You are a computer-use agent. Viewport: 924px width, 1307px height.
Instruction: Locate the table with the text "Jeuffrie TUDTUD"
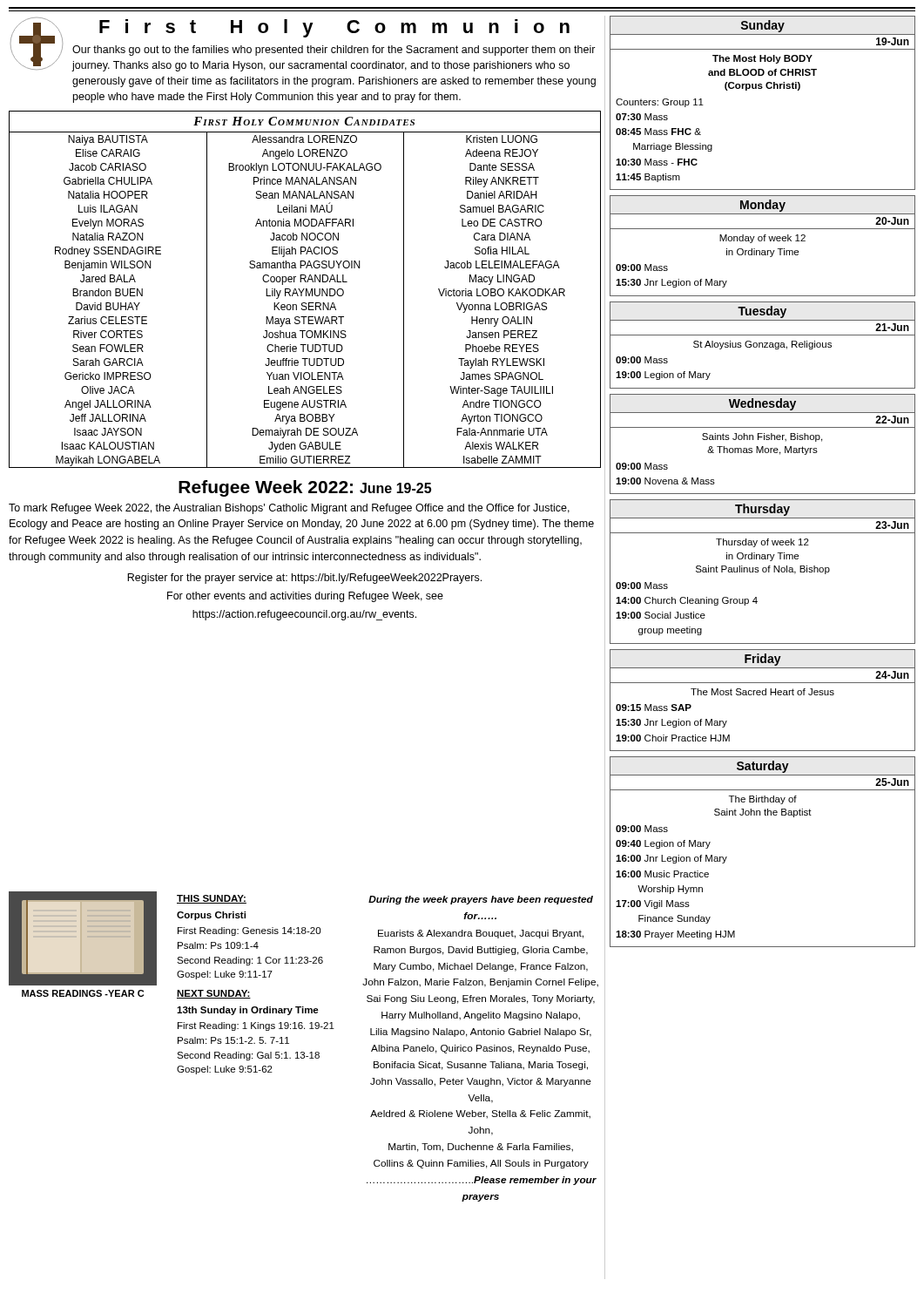(x=305, y=299)
